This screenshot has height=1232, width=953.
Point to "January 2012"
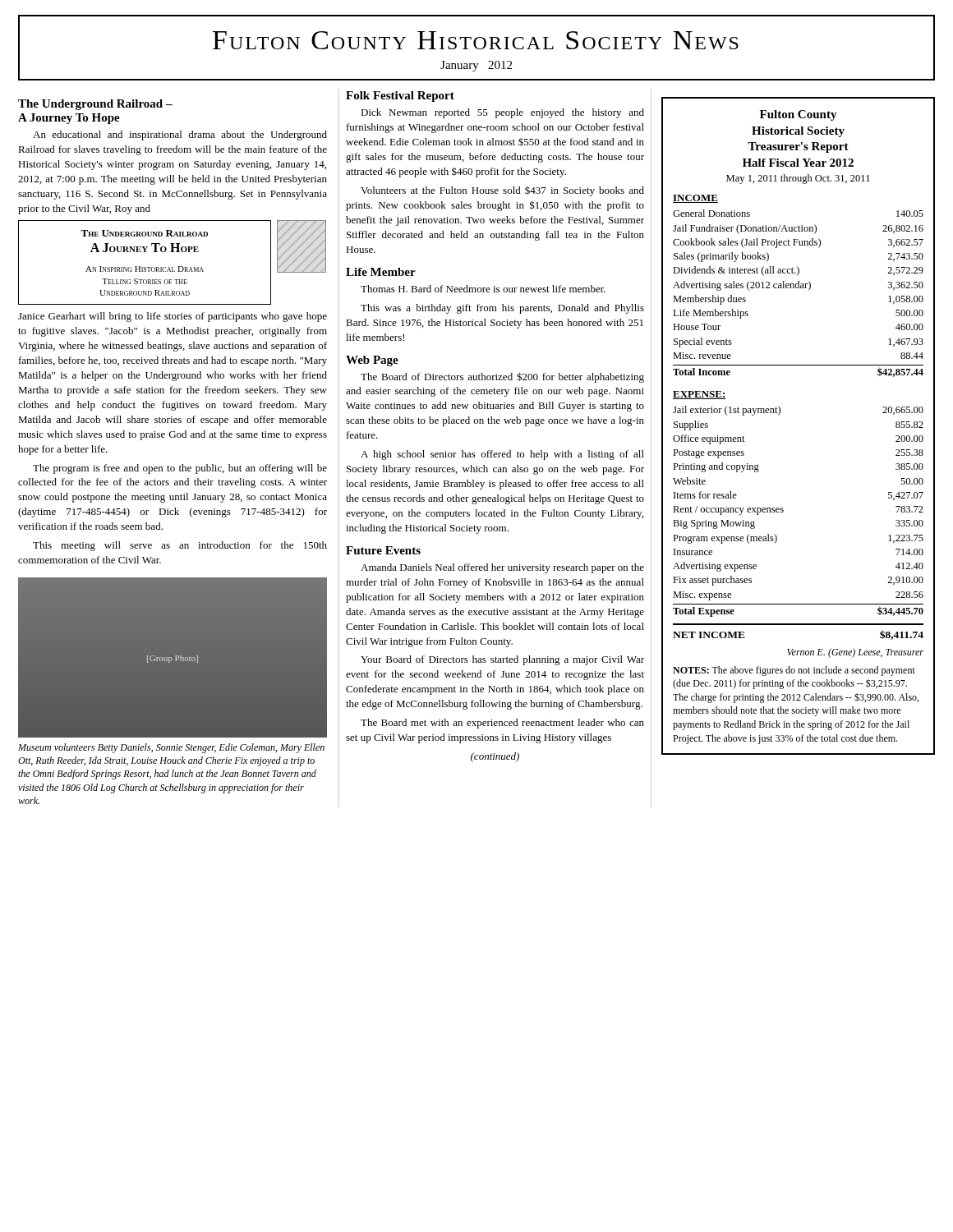coord(476,65)
